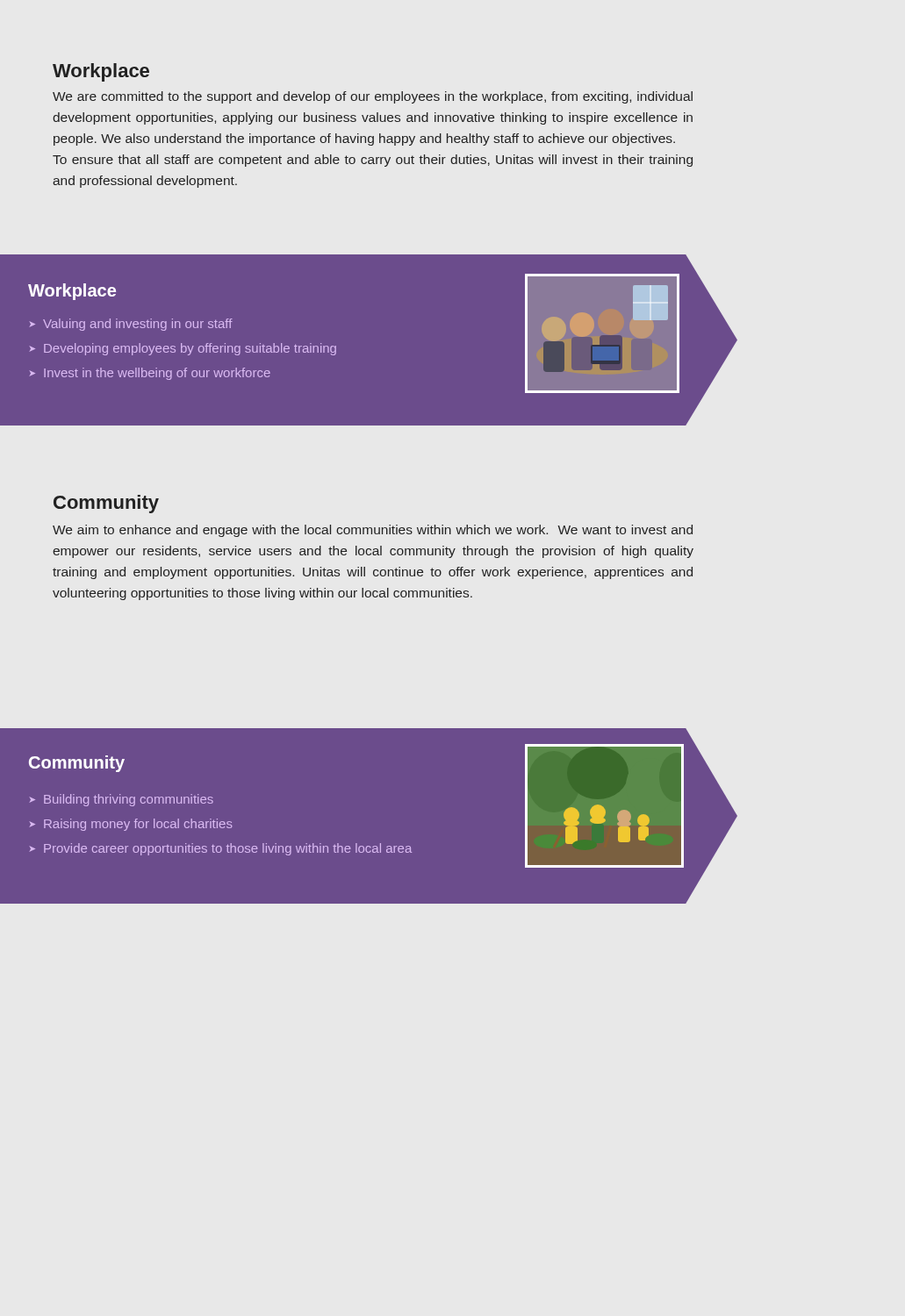Select the list item with the text "➤ Invest in the wellbeing of our workforce"
This screenshot has width=905, height=1316.
point(149,372)
